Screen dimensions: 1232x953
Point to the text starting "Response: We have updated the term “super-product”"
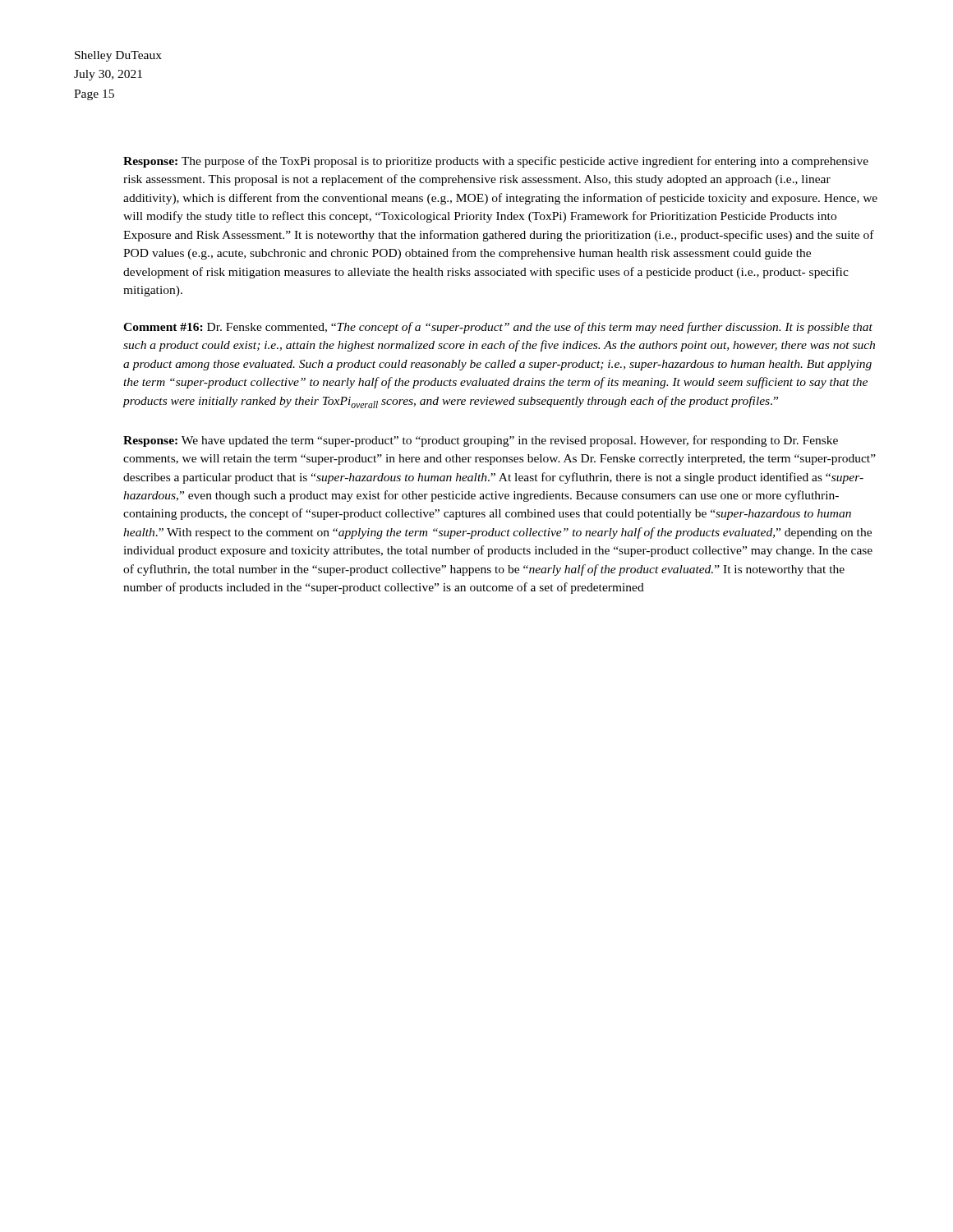500,513
